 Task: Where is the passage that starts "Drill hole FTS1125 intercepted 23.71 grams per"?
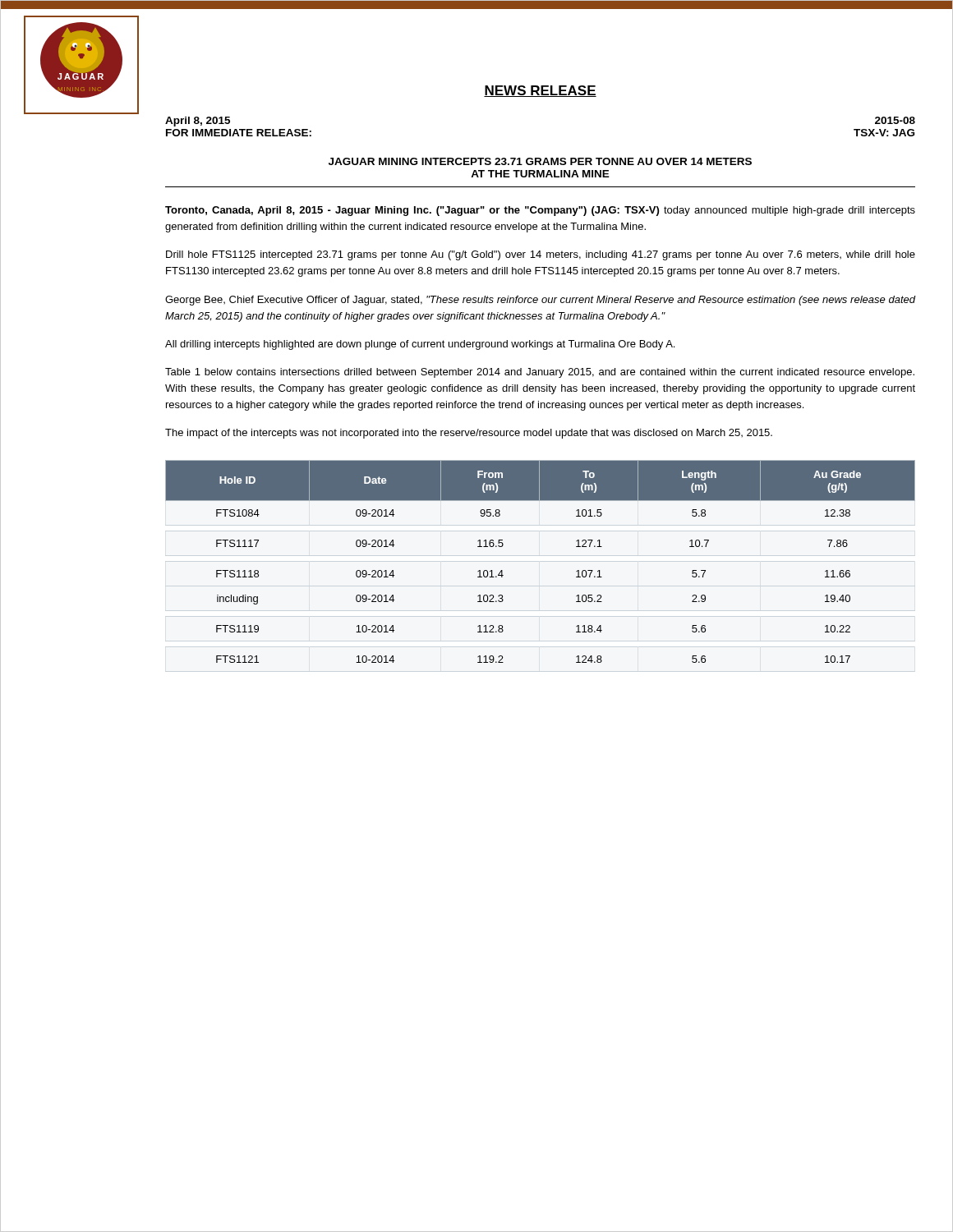pyautogui.click(x=540, y=263)
